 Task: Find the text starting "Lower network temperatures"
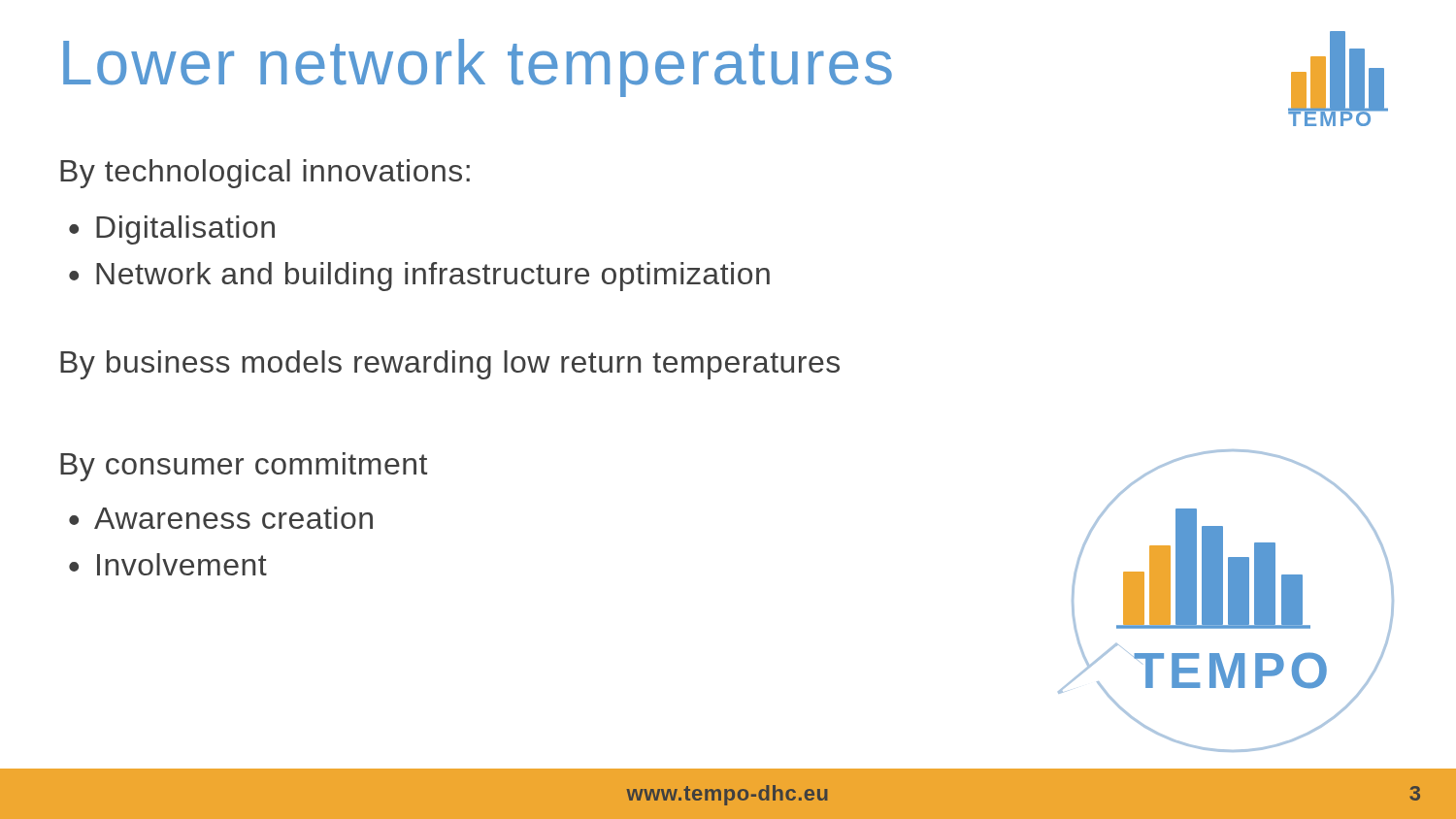point(477,63)
